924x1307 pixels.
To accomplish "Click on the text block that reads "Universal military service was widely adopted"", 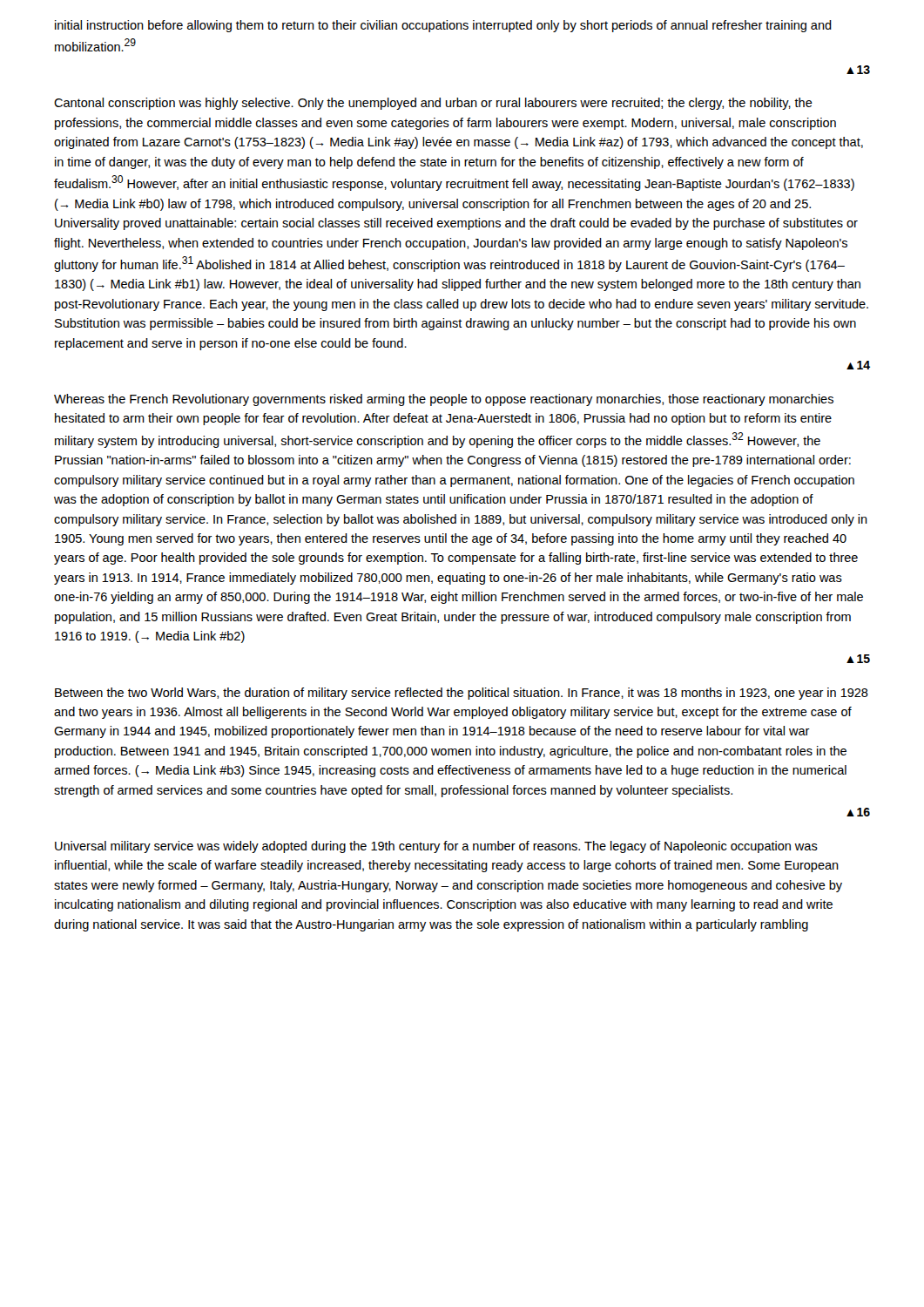I will 448,885.
